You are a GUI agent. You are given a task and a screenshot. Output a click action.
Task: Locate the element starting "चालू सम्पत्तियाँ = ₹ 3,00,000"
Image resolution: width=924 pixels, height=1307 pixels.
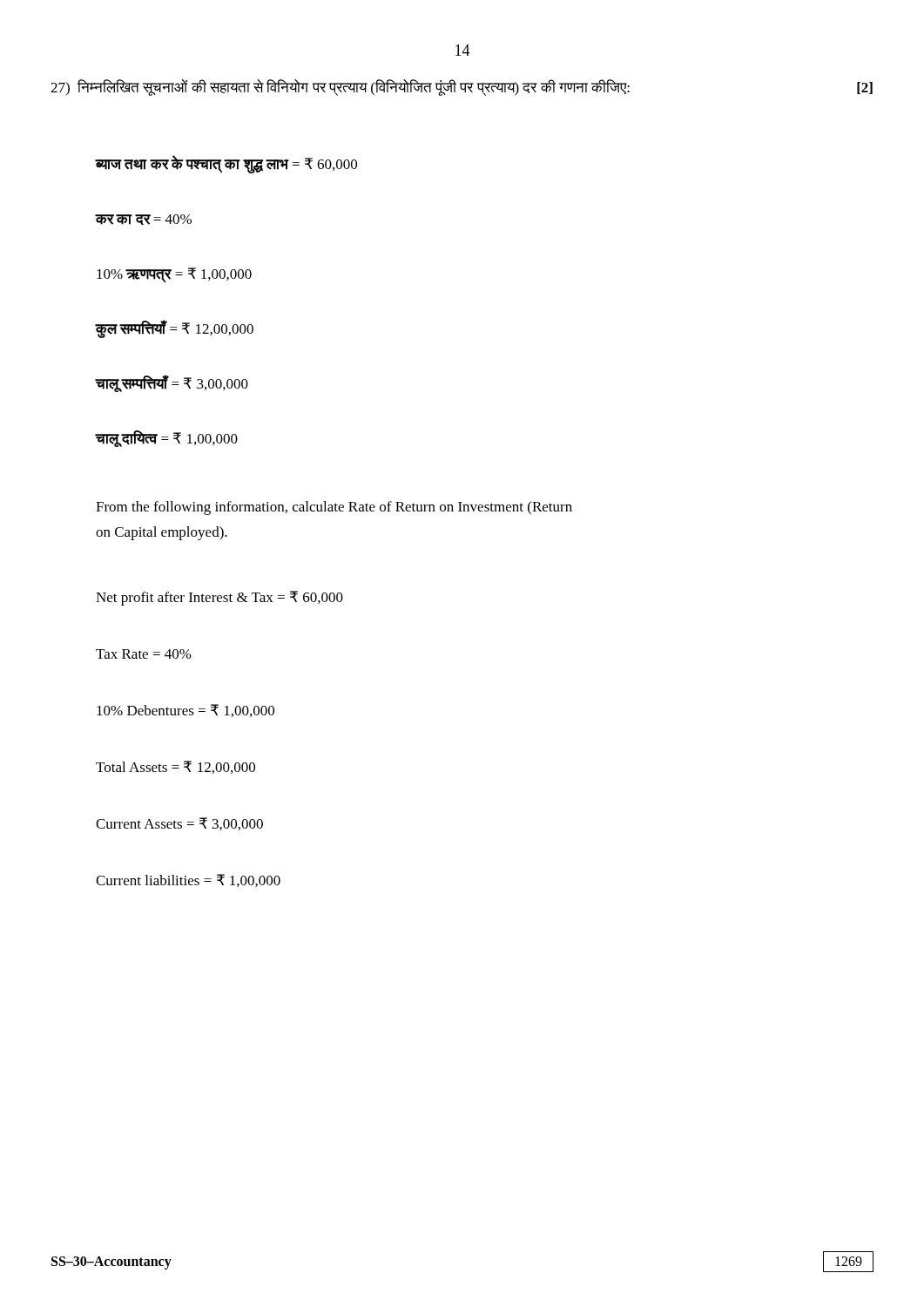(x=172, y=384)
